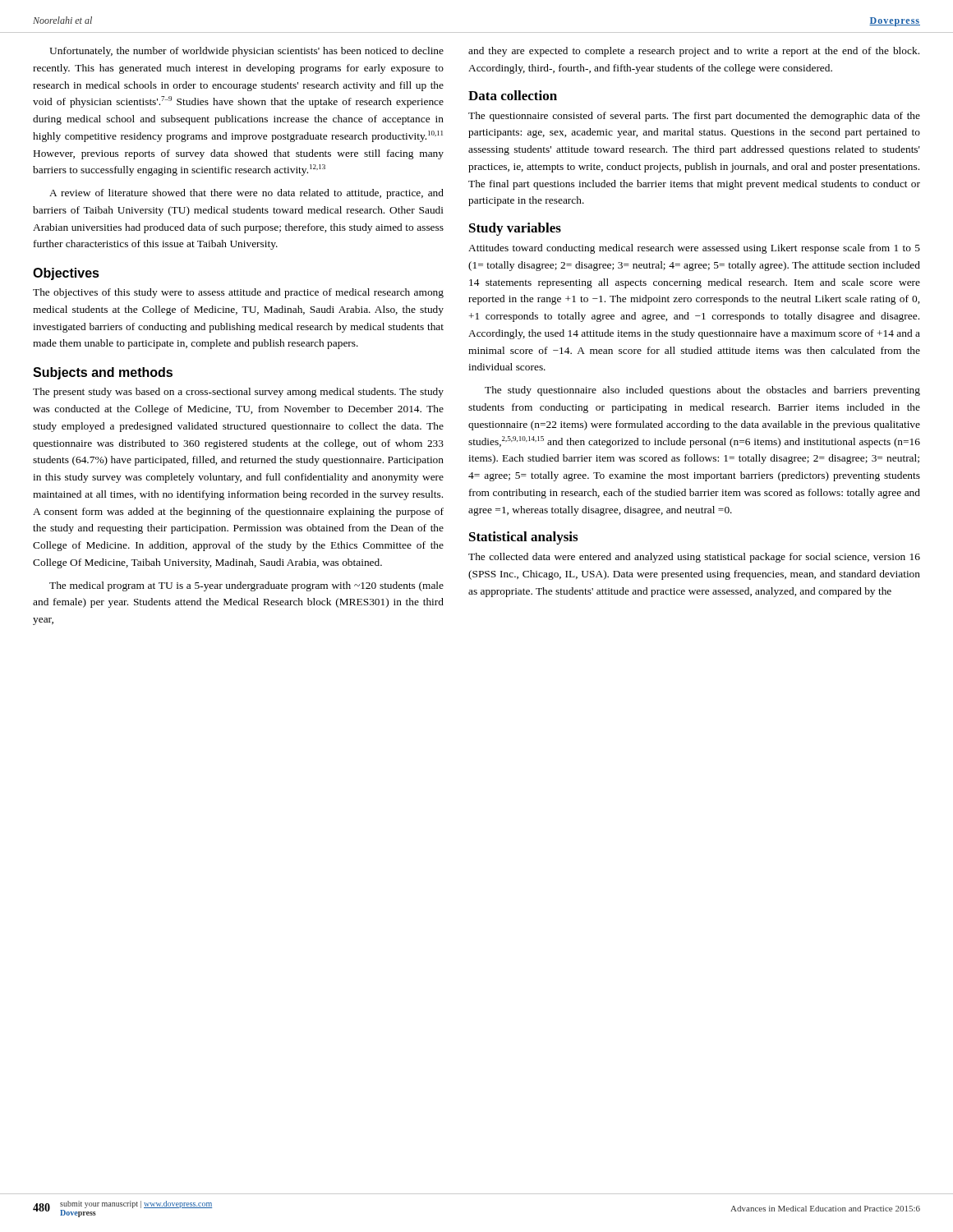Point to "Study variables"
The image size is (953, 1232).
[x=515, y=228]
